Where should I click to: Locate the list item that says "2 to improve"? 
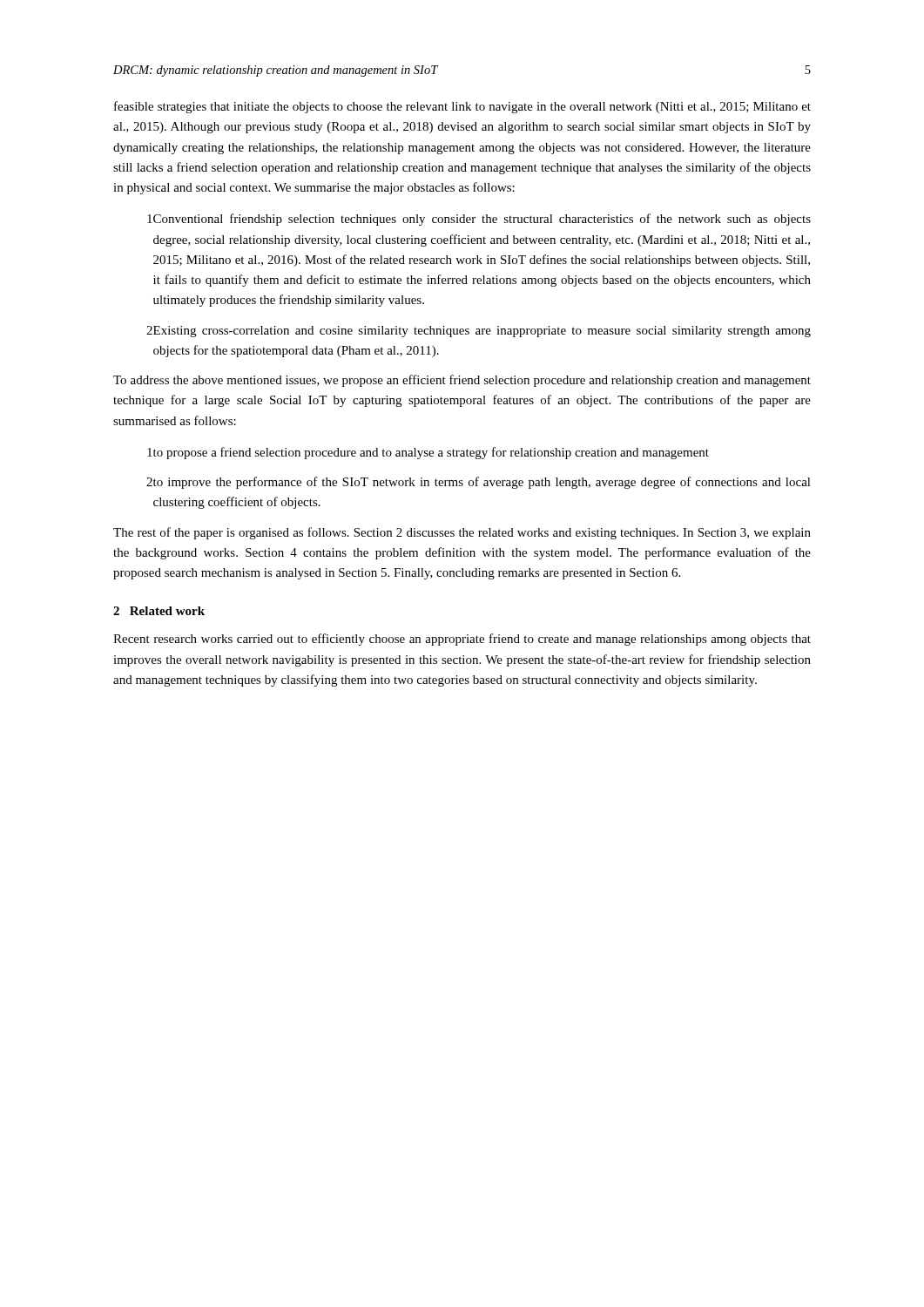(462, 492)
